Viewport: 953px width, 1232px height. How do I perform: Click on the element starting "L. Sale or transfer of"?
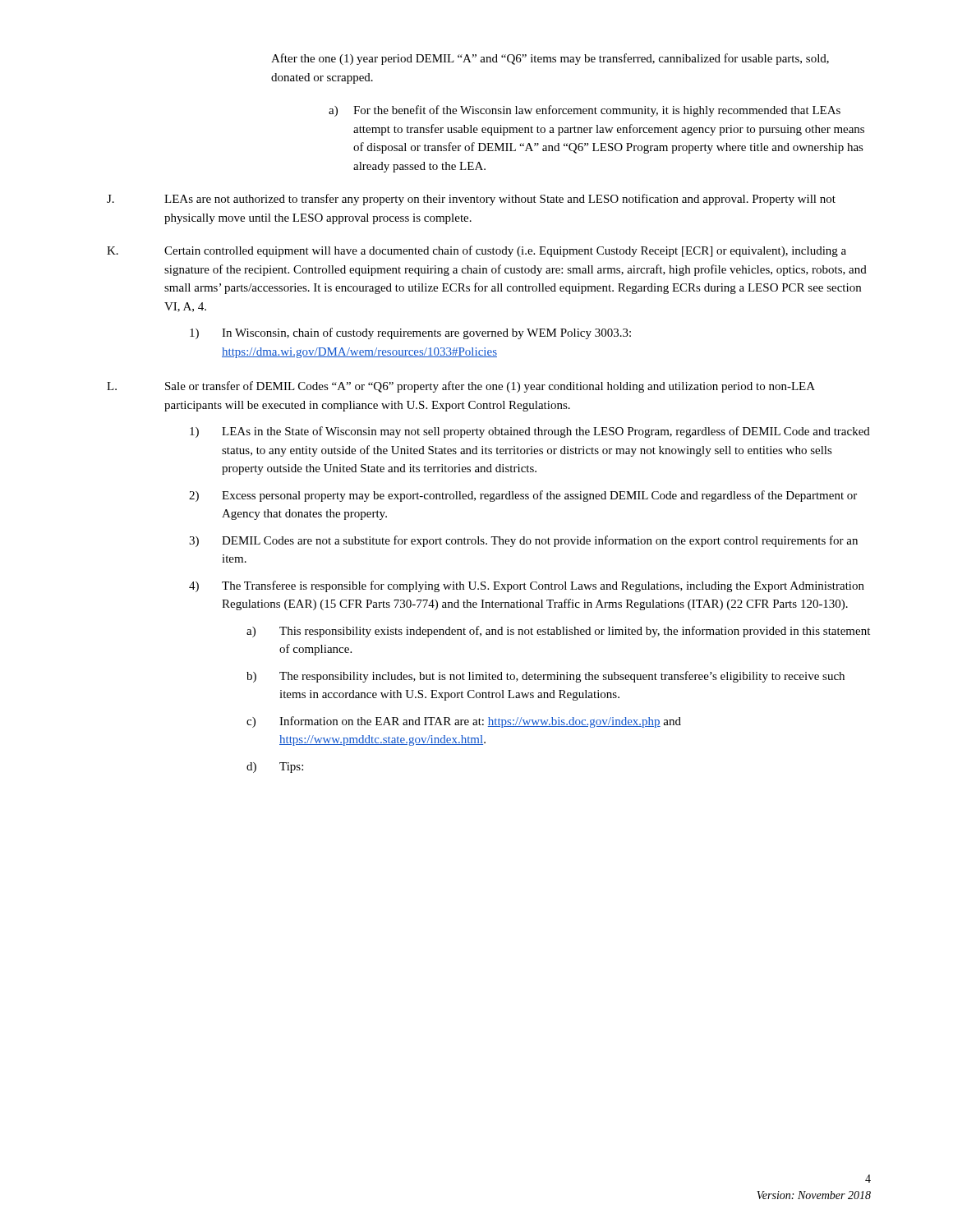pyautogui.click(x=489, y=584)
